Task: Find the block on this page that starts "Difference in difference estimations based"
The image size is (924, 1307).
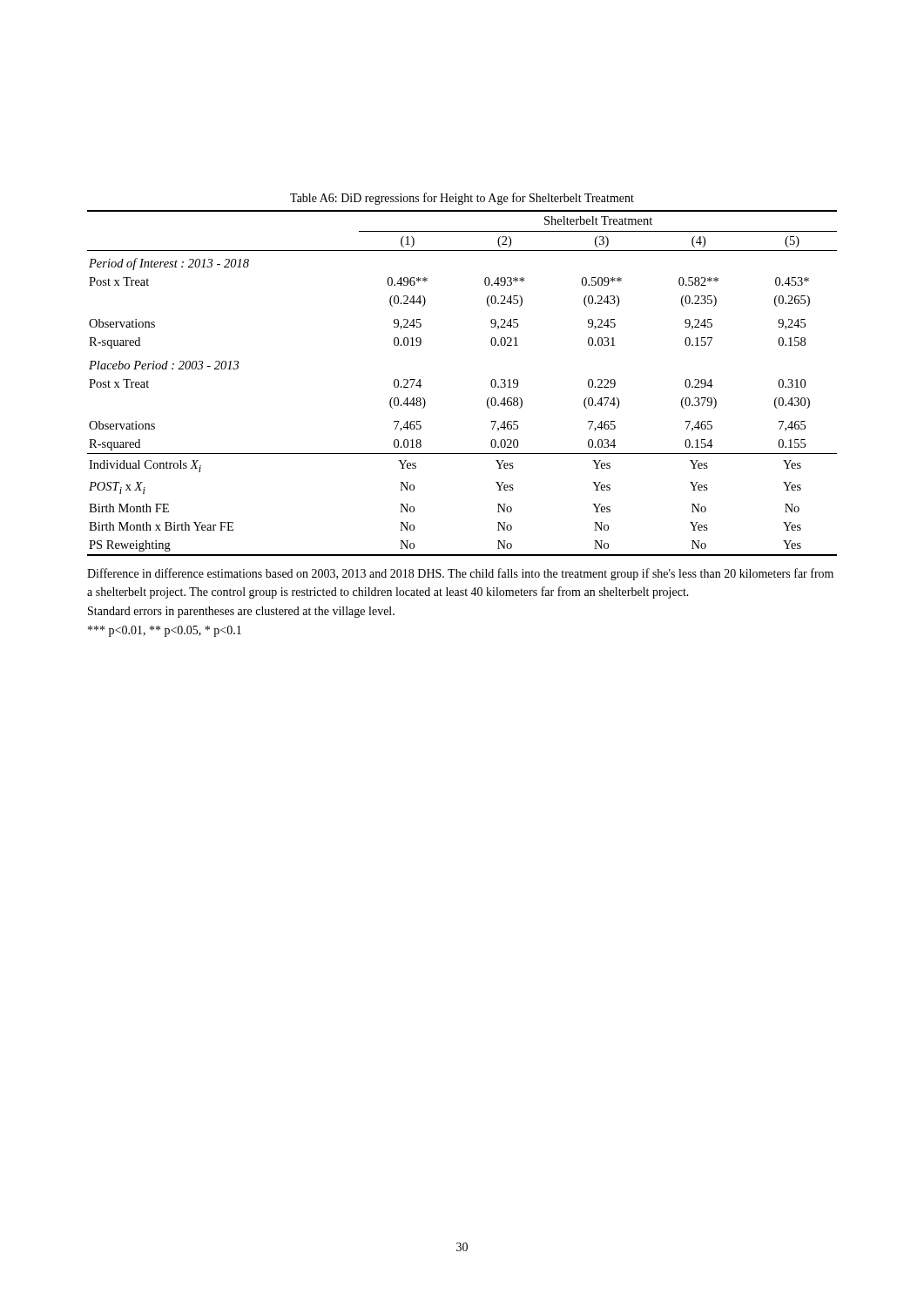Action: [460, 602]
